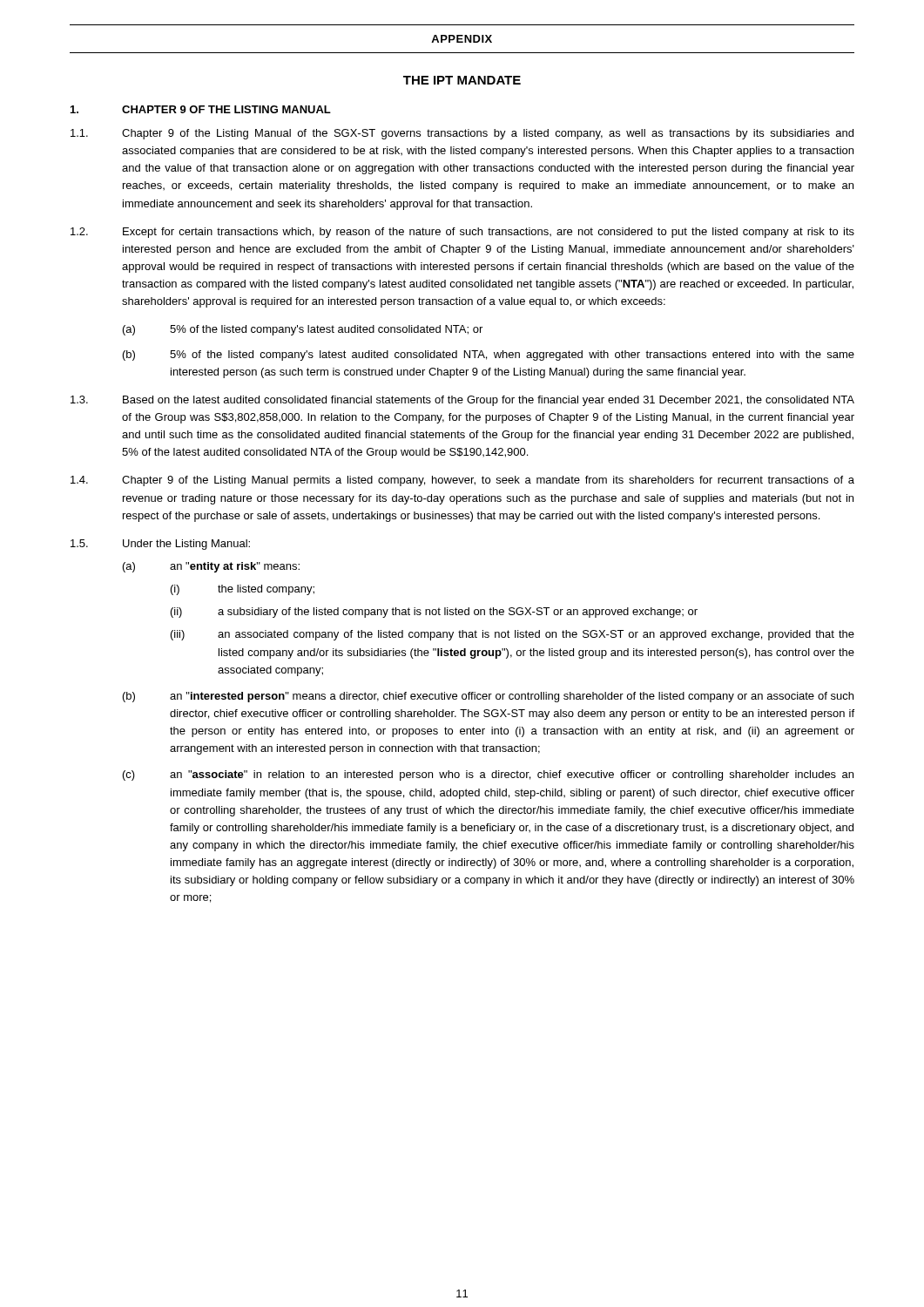Select the text block that says "4. Chapter 9 of the Listing"
Viewport: 924px width, 1307px height.
(x=462, y=498)
